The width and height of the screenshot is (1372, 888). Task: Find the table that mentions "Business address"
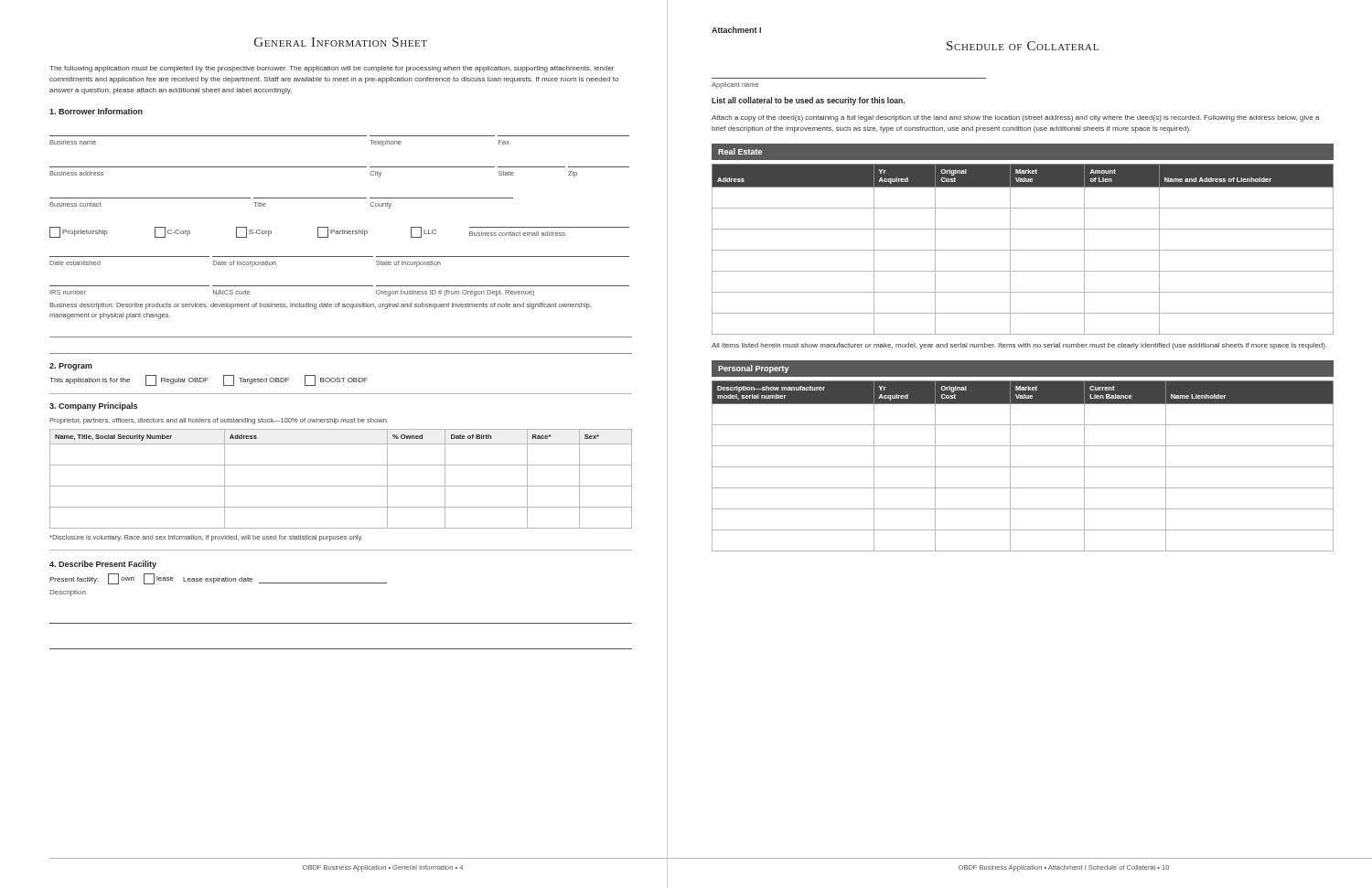point(341,165)
